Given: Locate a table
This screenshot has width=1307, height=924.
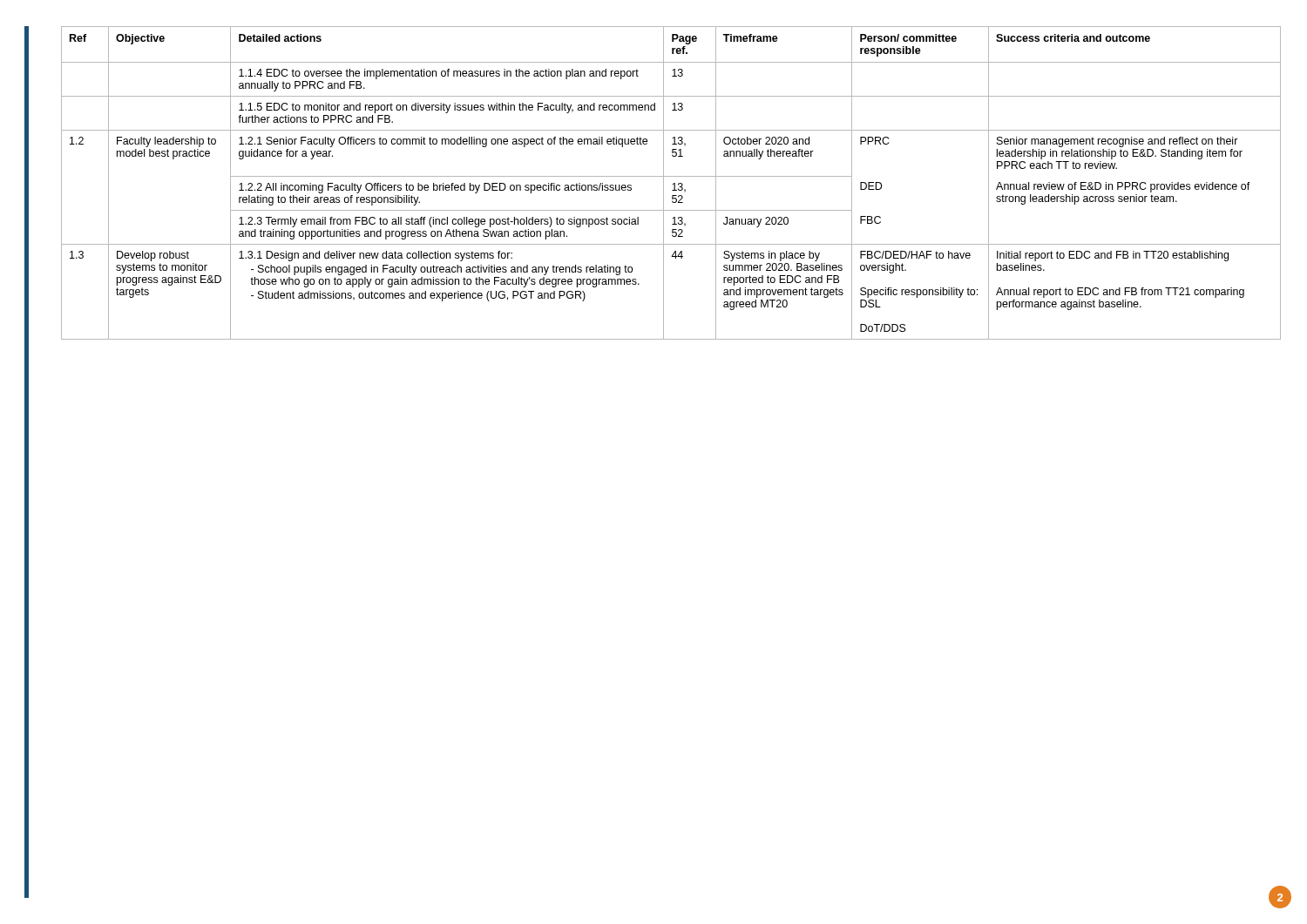Looking at the screenshot, I should click(658, 183).
